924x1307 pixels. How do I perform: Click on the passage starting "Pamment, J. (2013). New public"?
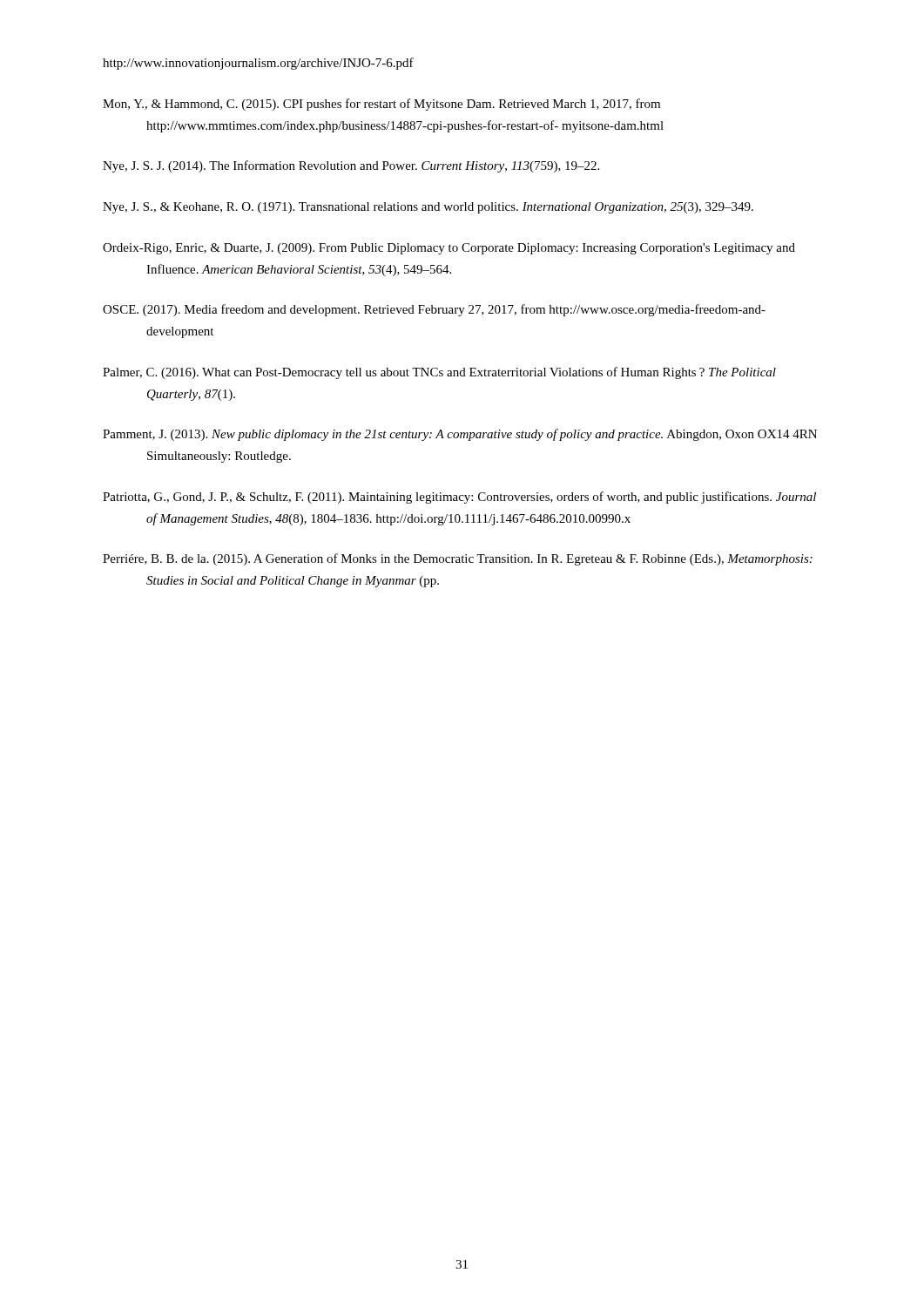click(x=460, y=445)
